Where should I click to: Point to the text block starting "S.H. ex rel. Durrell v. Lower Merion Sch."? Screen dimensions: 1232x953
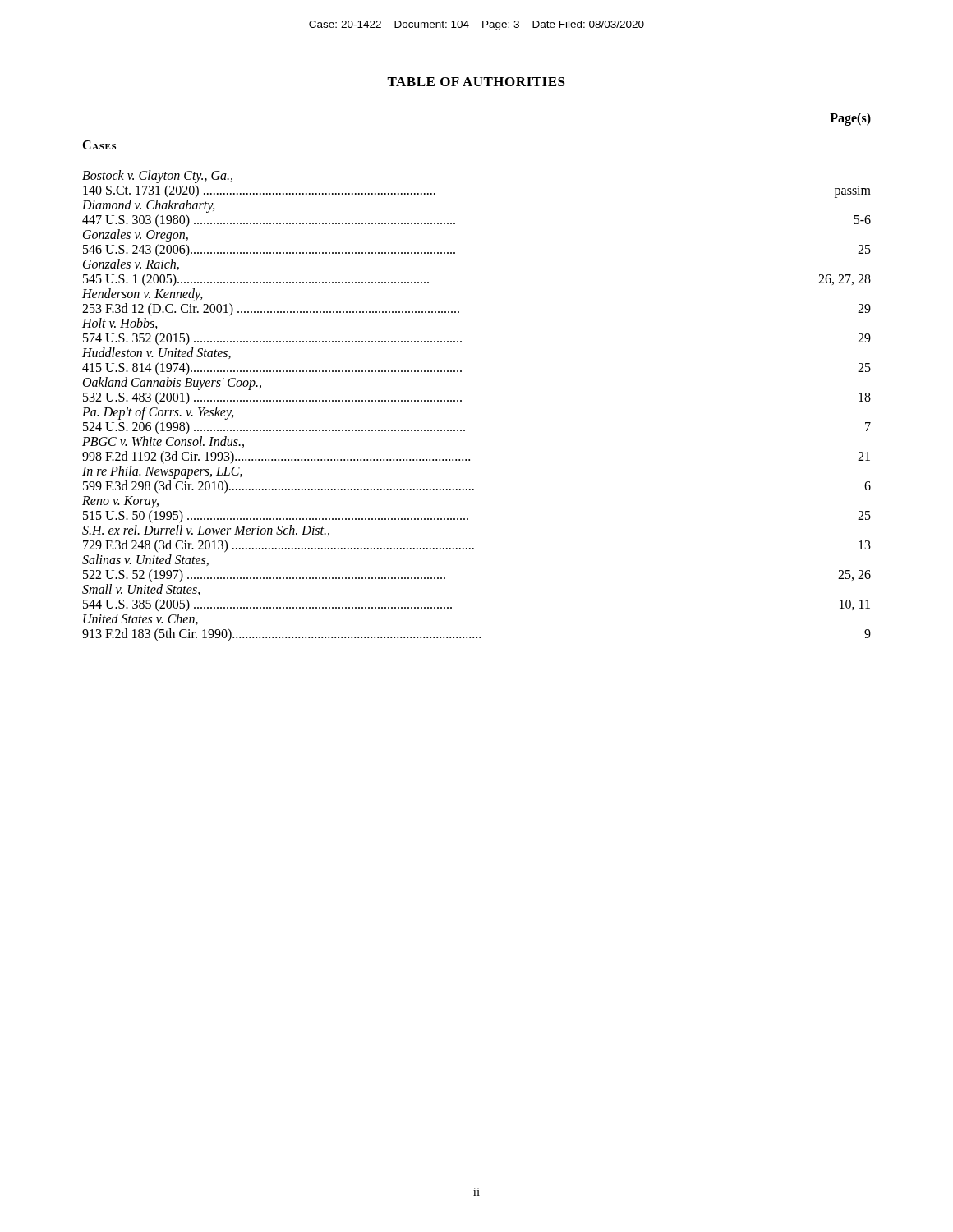click(x=476, y=538)
